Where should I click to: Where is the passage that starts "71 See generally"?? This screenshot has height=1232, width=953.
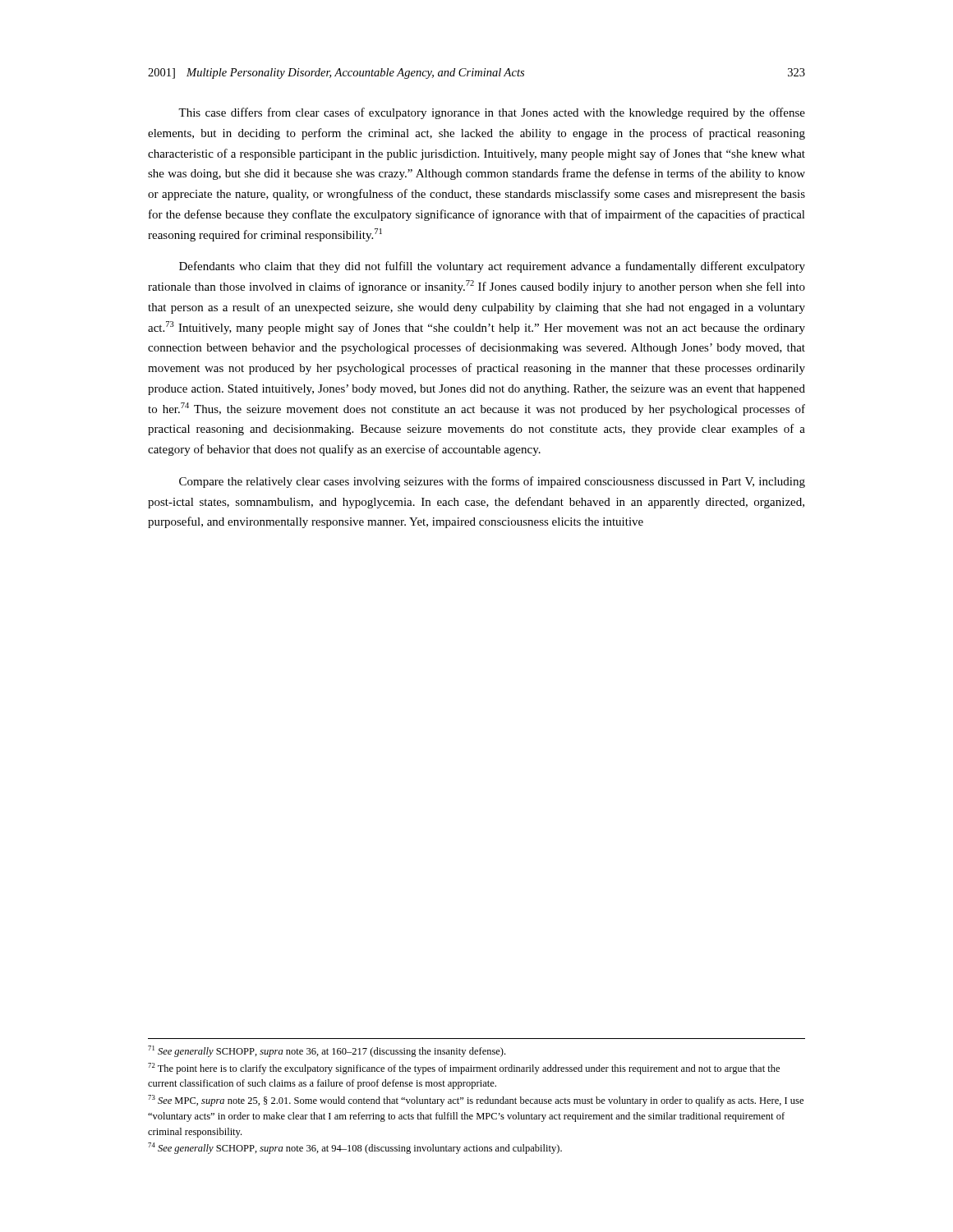tap(327, 1050)
